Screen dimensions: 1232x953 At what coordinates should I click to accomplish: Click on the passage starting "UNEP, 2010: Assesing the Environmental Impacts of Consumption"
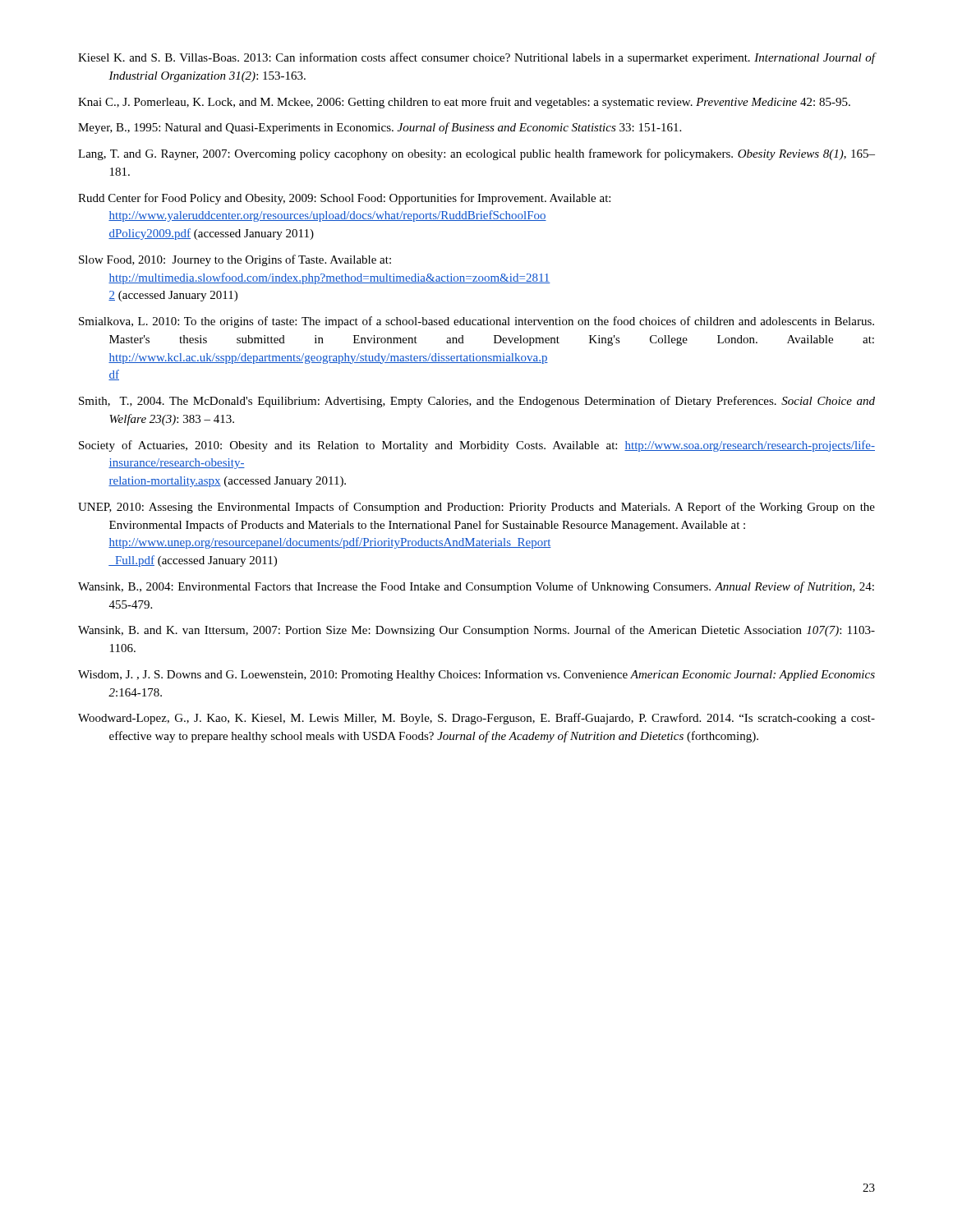pos(476,533)
